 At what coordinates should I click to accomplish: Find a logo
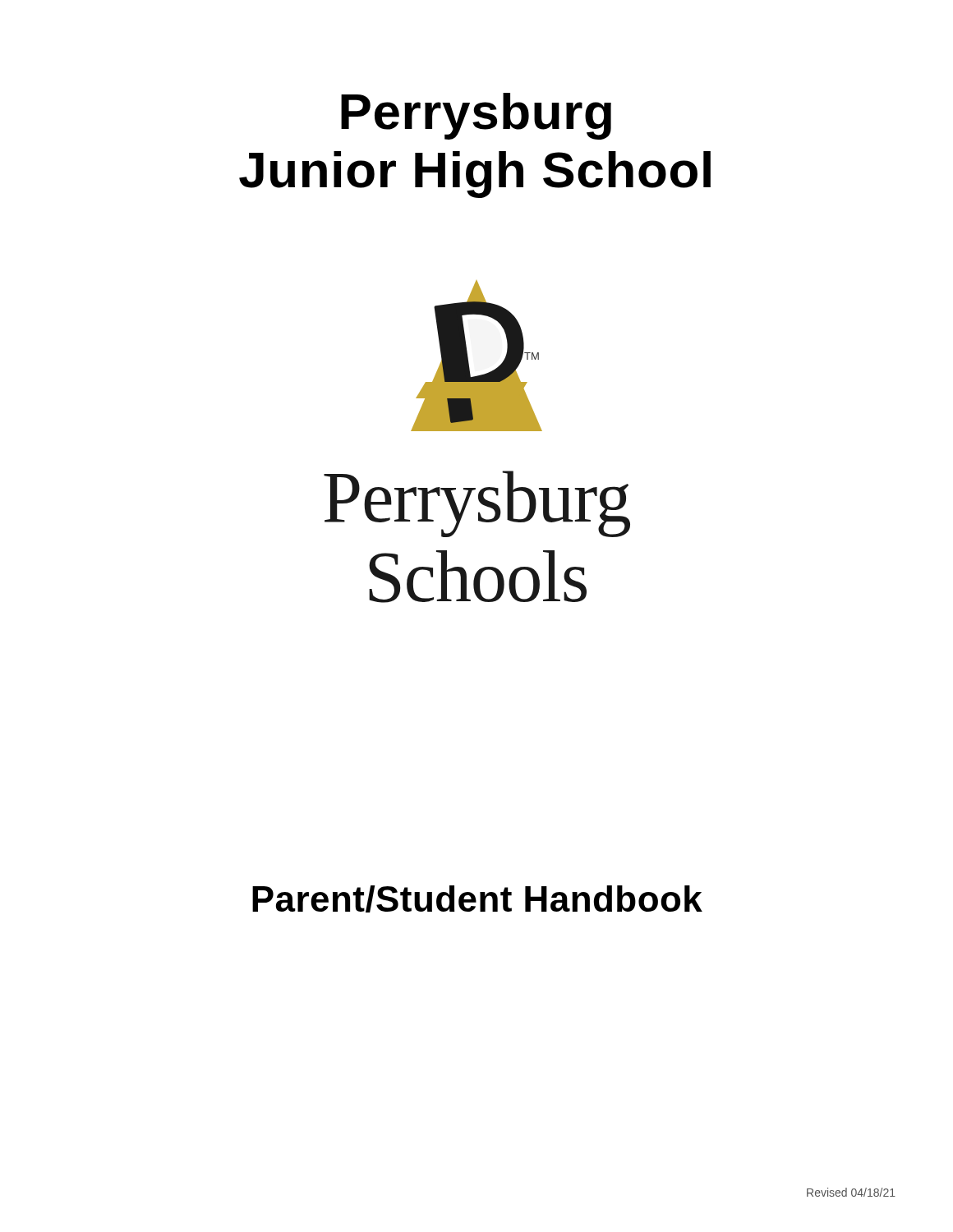(x=476, y=444)
